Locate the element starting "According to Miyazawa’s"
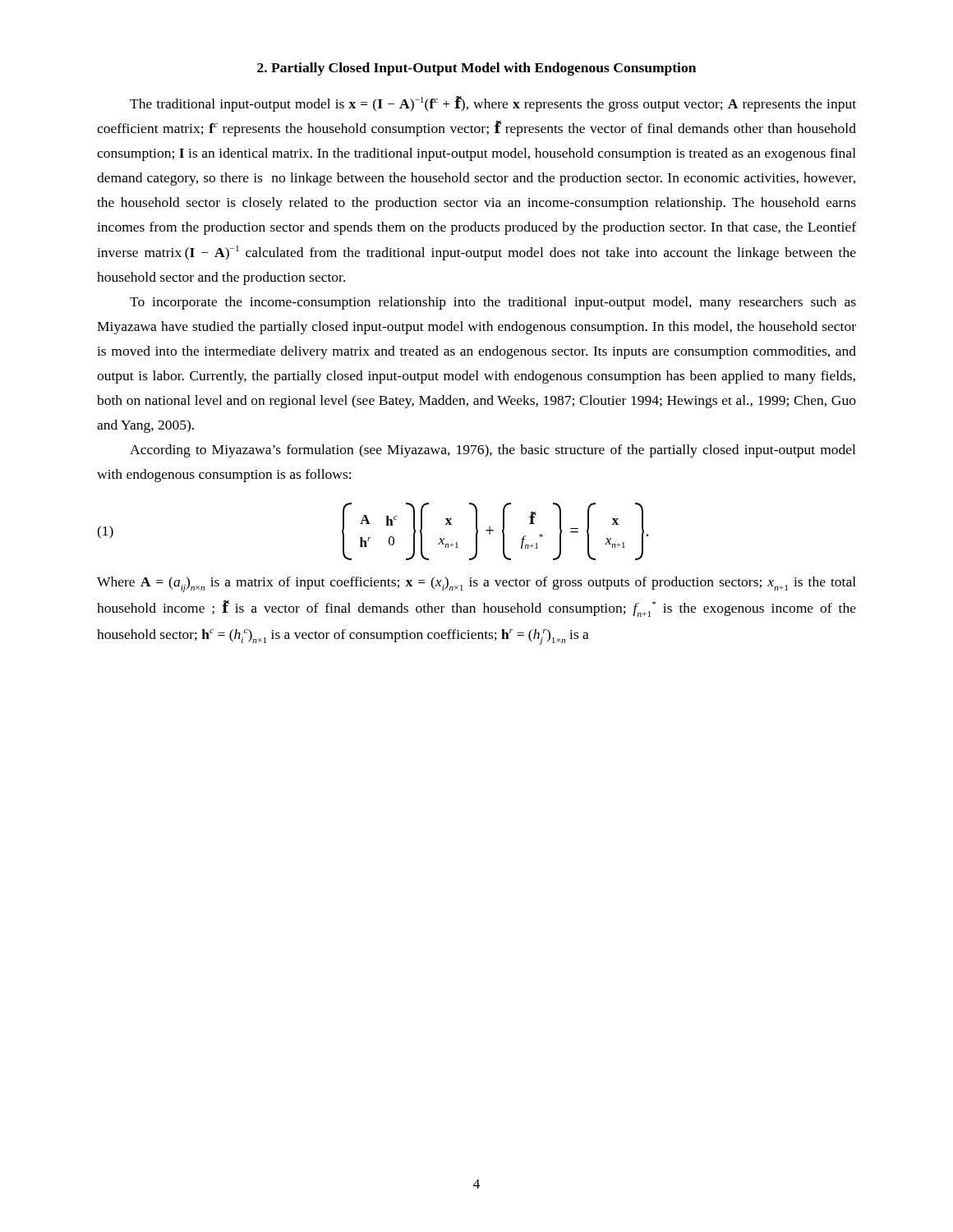 476,462
